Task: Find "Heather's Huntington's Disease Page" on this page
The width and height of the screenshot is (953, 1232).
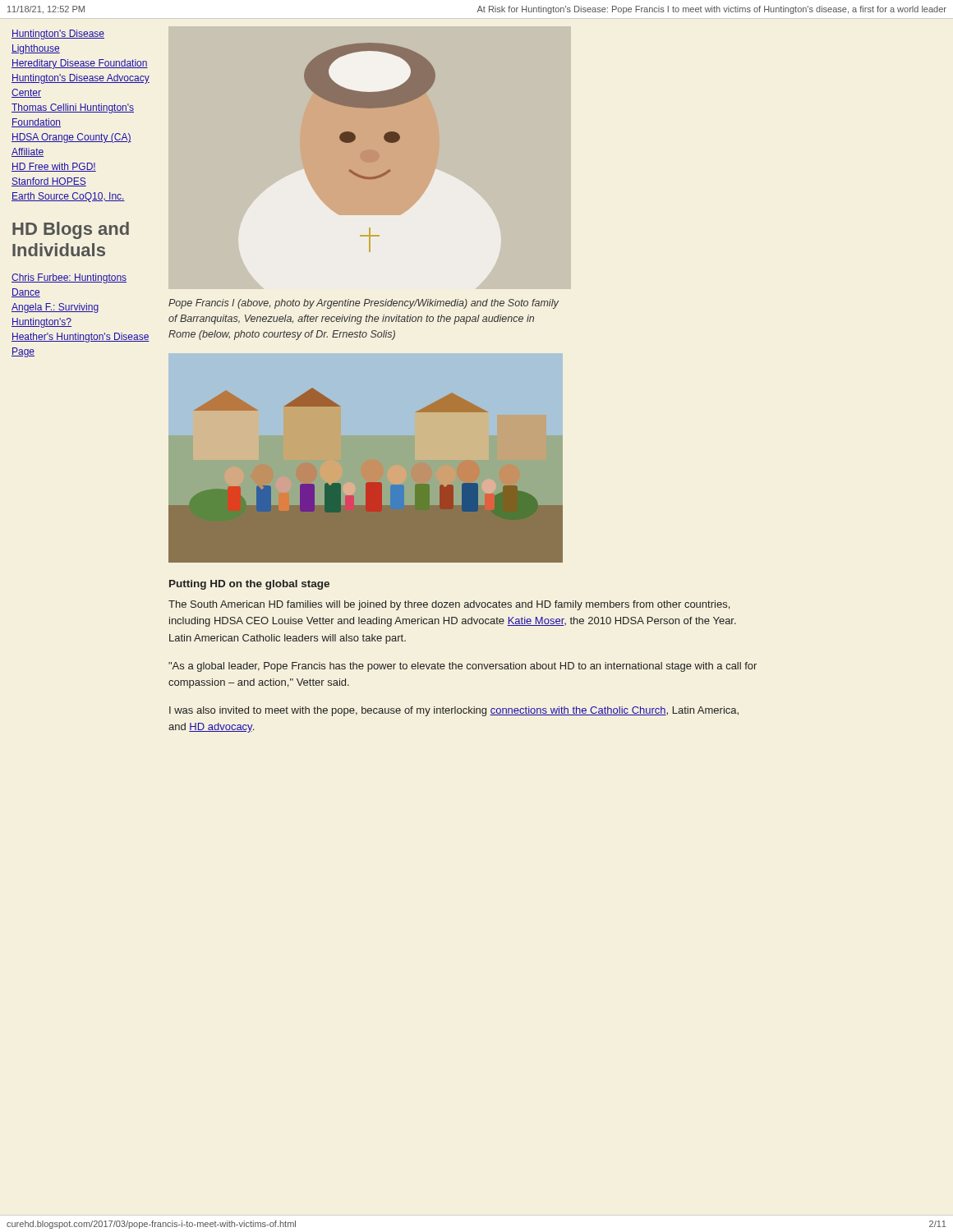Action: click(82, 344)
